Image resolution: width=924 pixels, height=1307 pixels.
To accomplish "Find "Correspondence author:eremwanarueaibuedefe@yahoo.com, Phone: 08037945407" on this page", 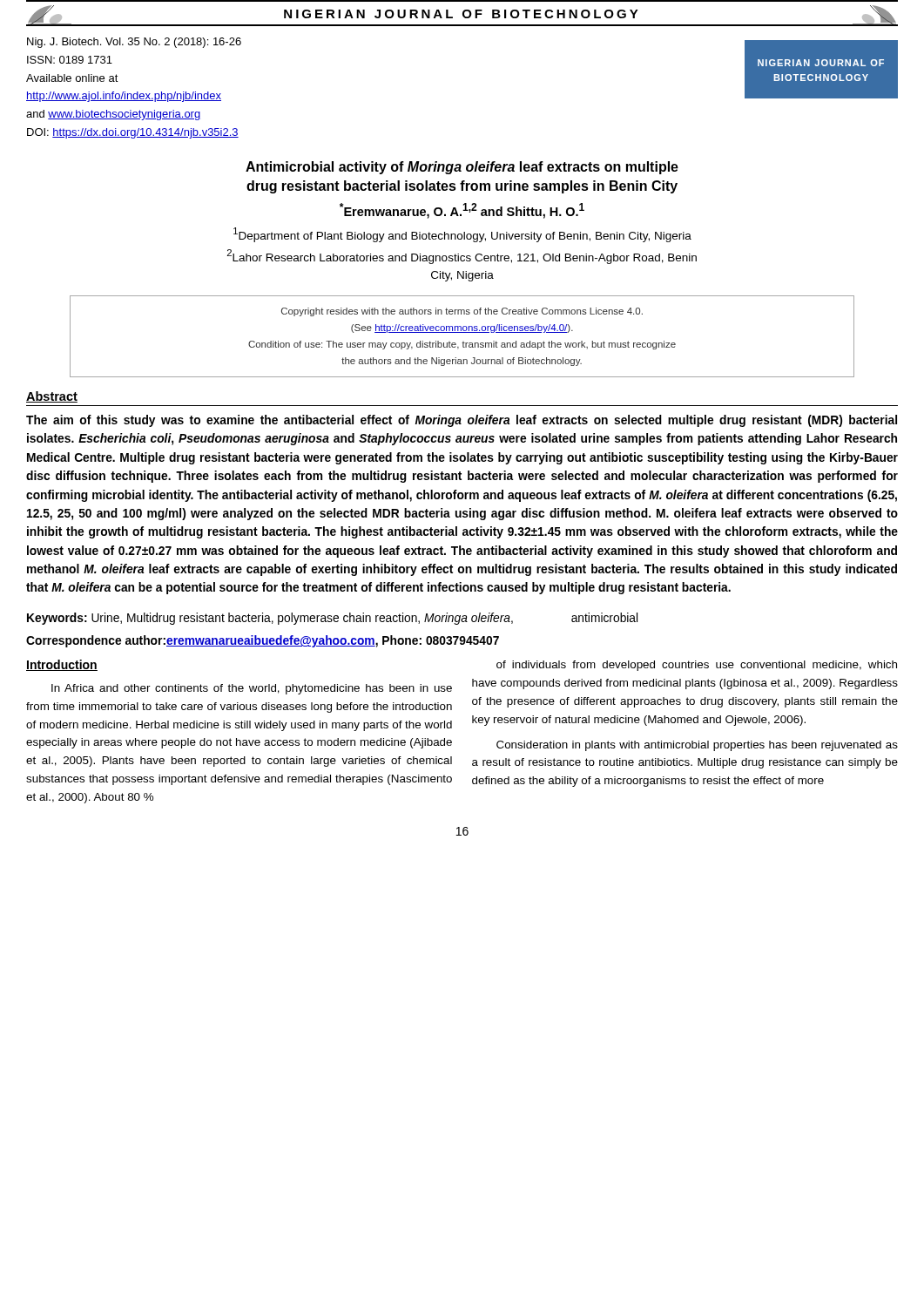I will tap(263, 641).
